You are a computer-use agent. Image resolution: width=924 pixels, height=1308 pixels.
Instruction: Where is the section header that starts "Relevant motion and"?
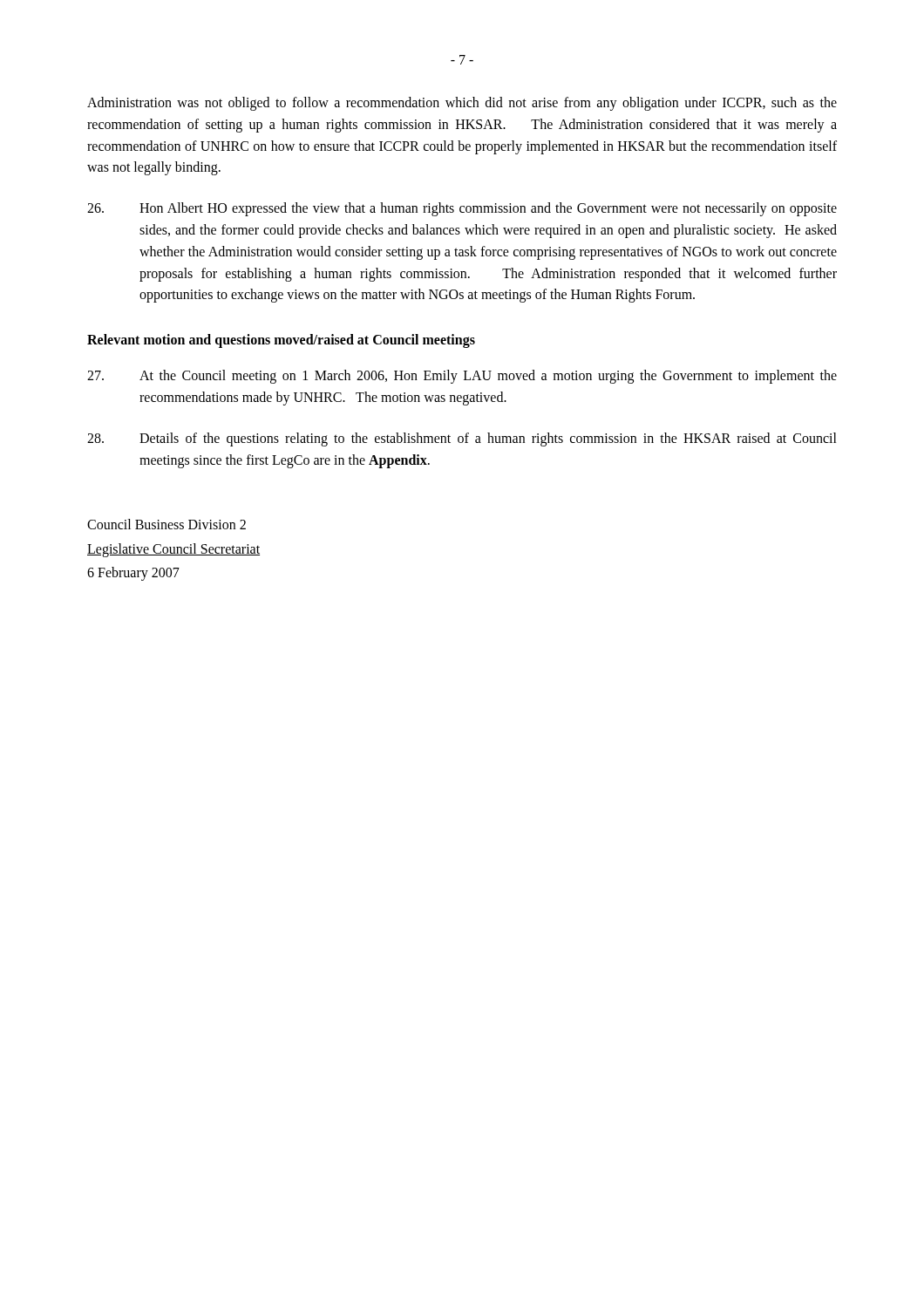(x=281, y=340)
